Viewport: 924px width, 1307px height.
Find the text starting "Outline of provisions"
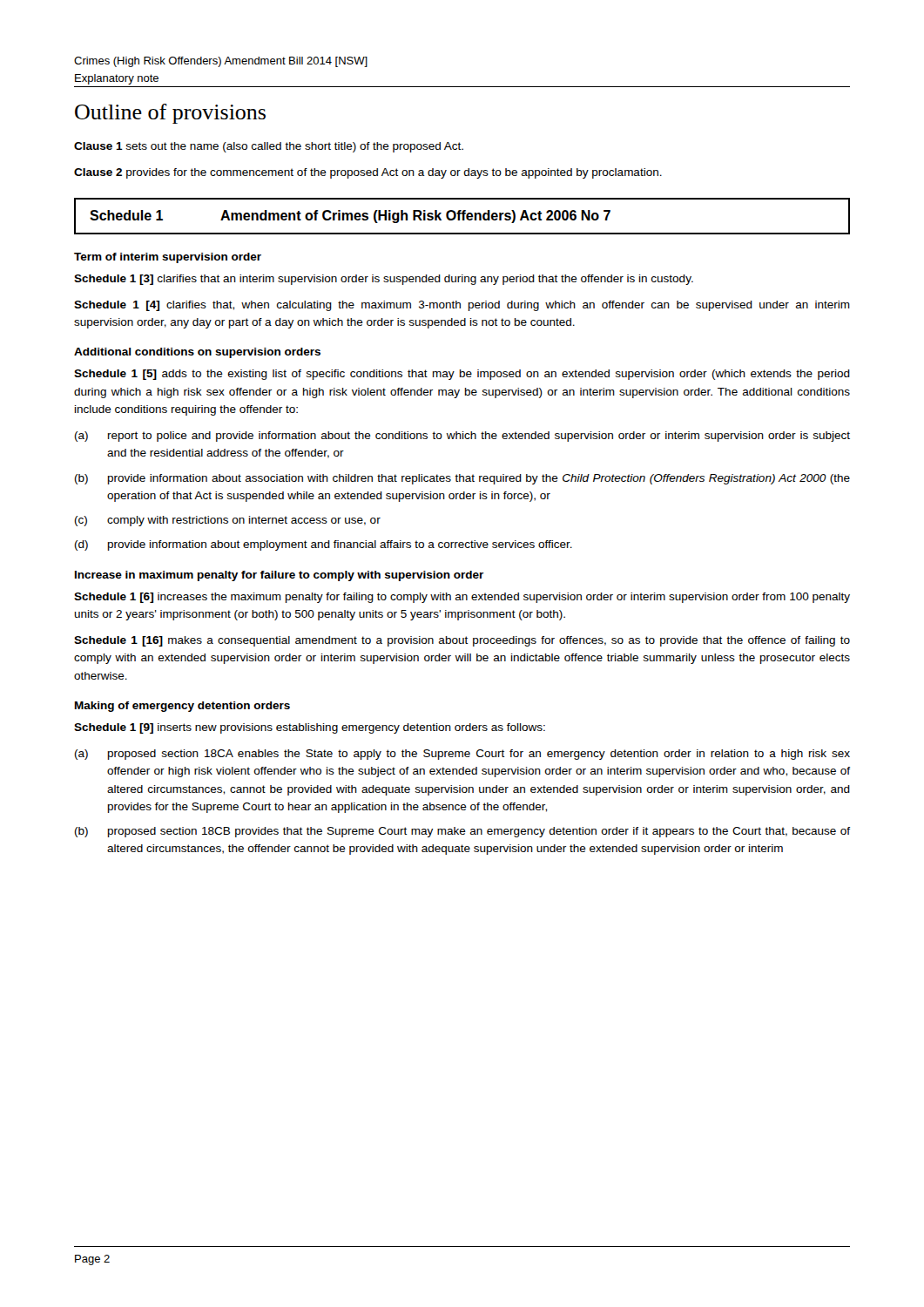[x=170, y=114]
